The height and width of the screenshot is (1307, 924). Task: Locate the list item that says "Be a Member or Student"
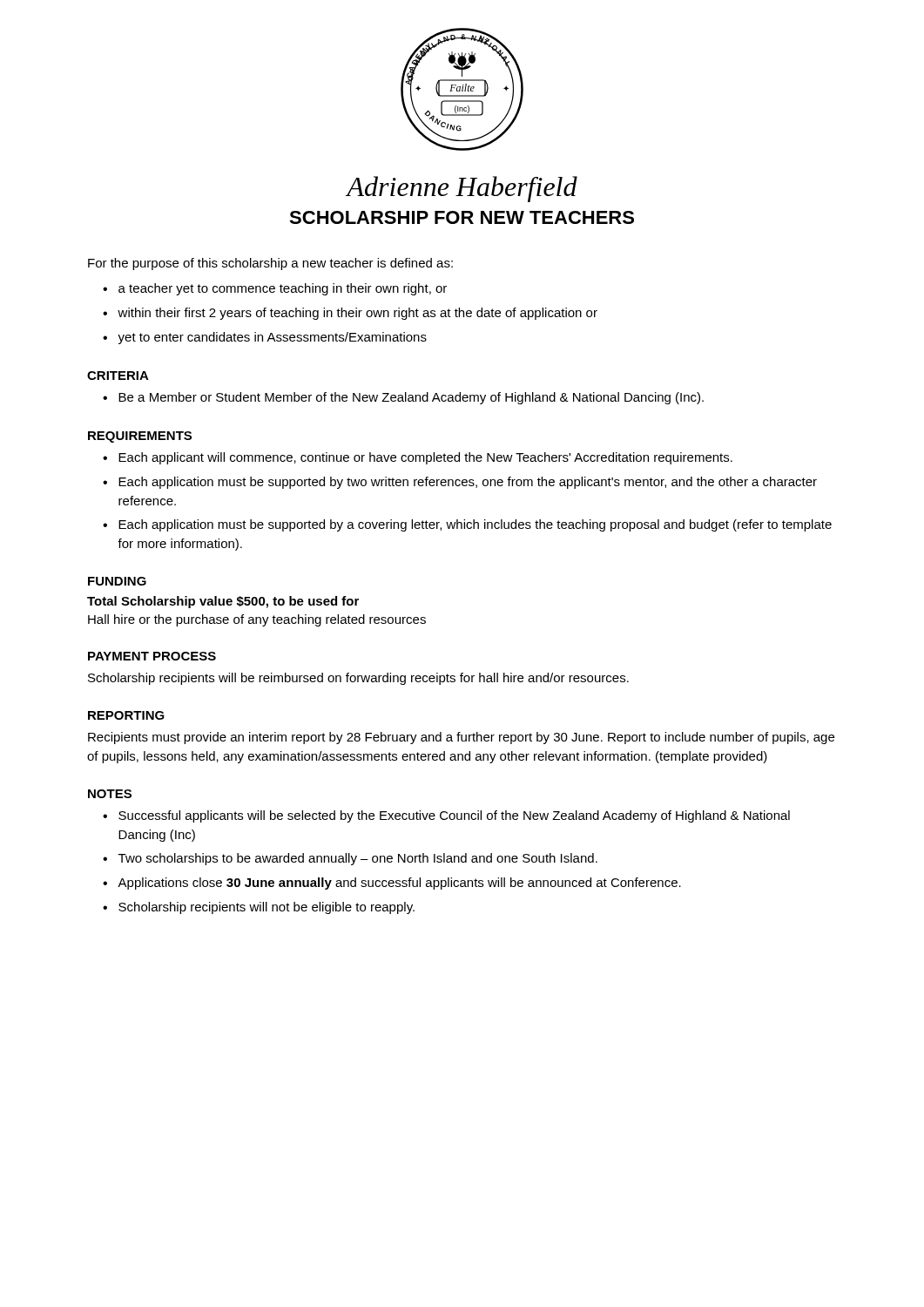tap(477, 397)
